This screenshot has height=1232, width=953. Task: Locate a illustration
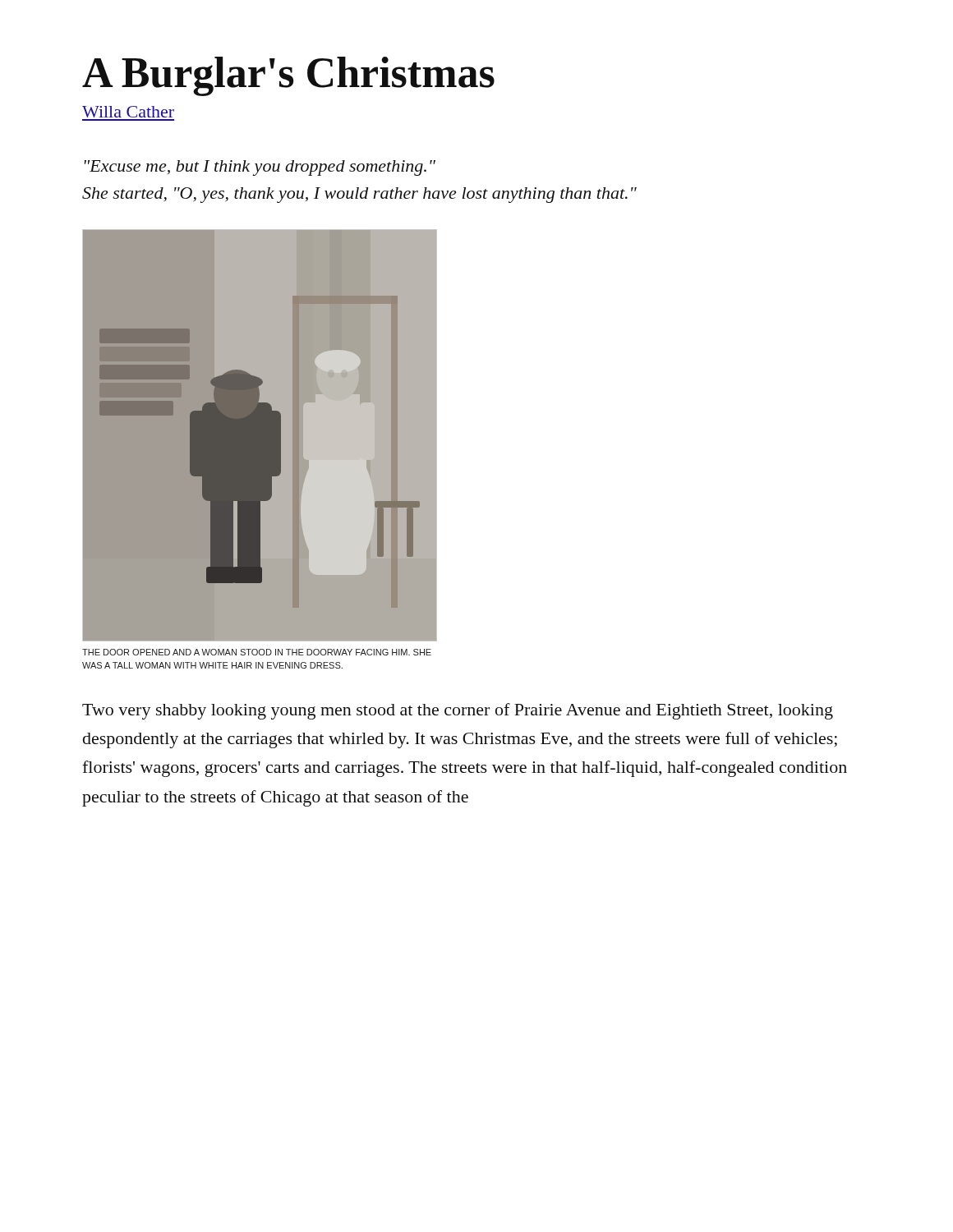[259, 451]
